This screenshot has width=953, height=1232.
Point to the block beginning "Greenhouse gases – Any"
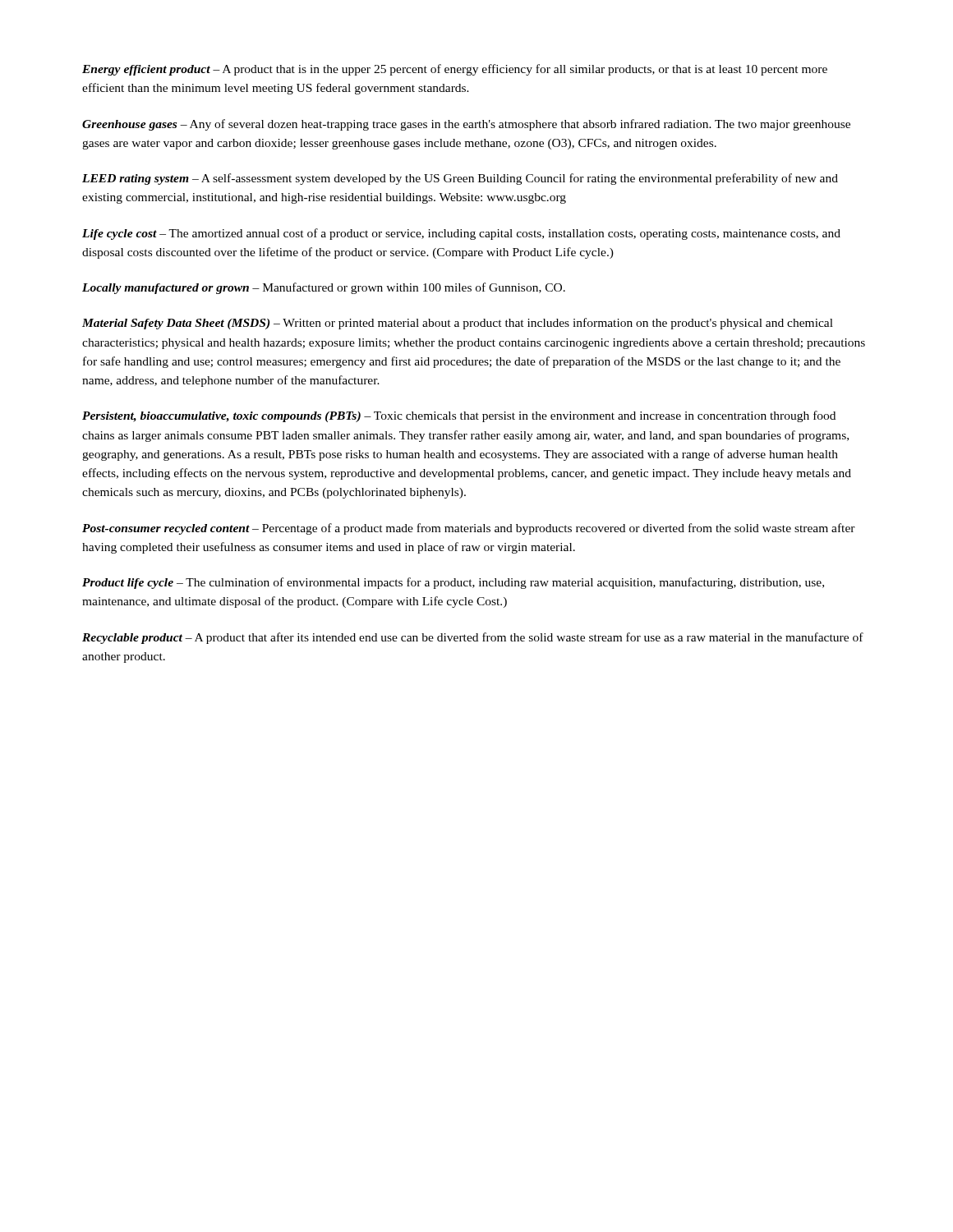[466, 133]
